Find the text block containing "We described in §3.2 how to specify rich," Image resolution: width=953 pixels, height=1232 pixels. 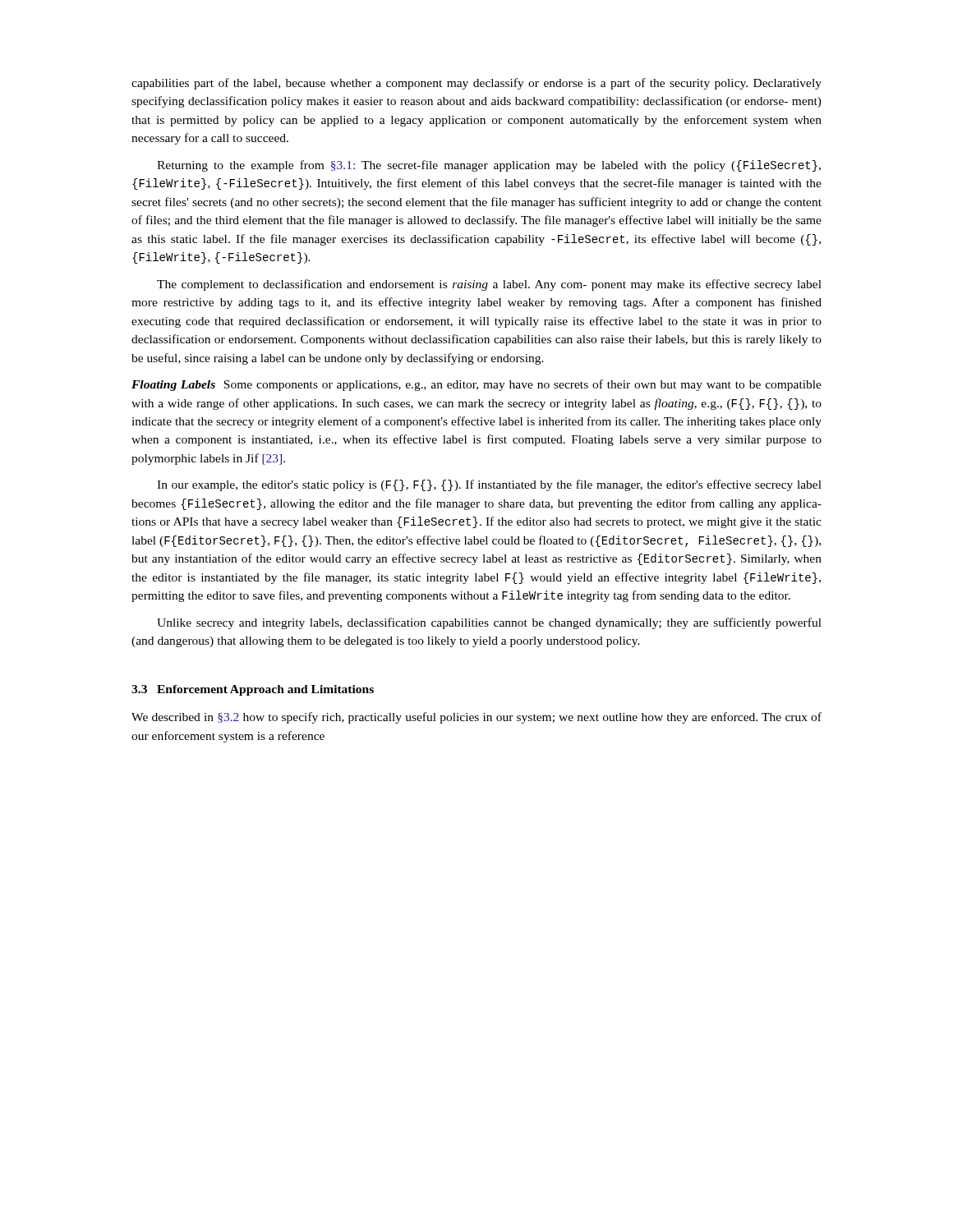[x=476, y=727]
